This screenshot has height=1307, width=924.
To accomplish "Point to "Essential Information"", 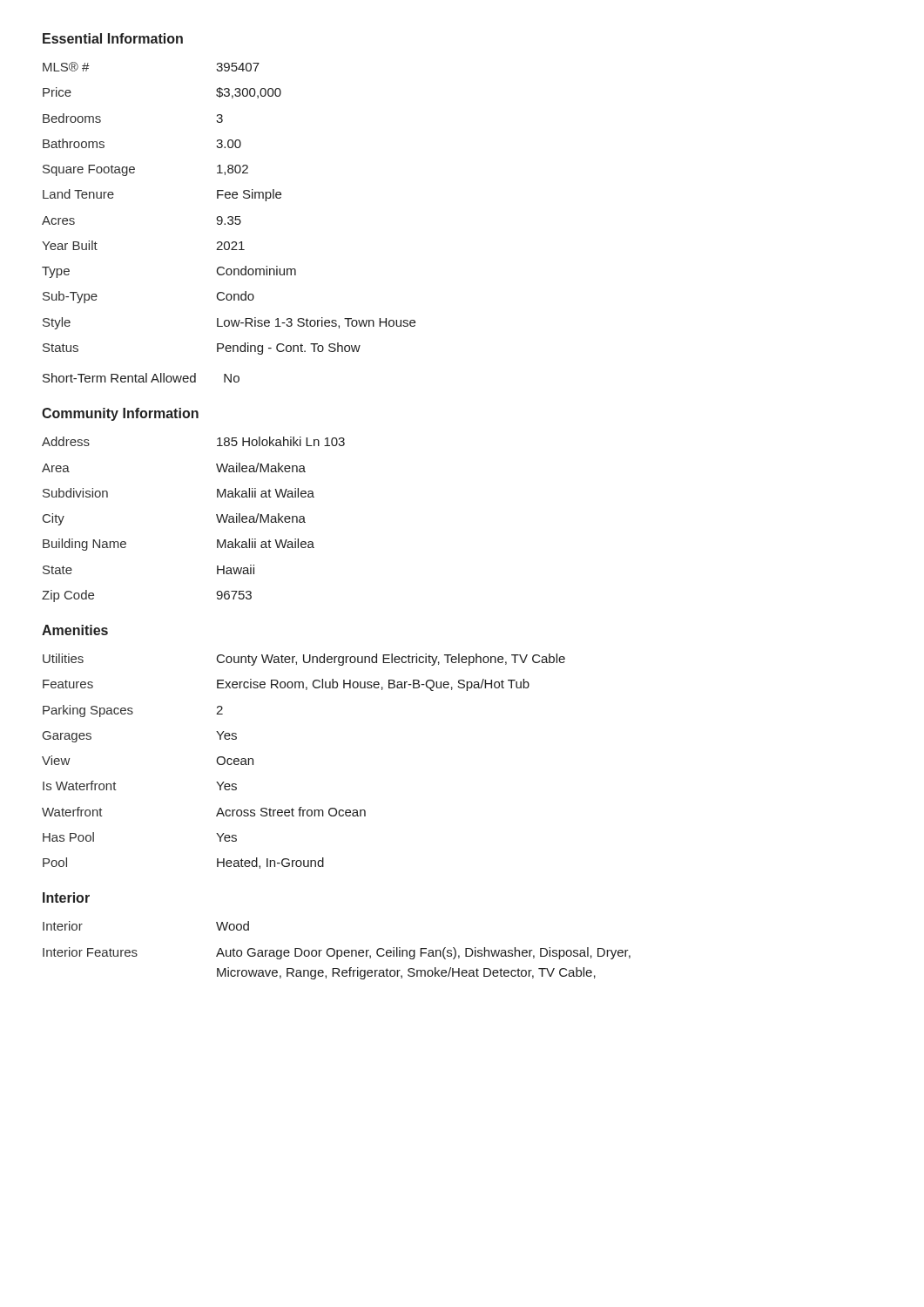I will [x=113, y=39].
